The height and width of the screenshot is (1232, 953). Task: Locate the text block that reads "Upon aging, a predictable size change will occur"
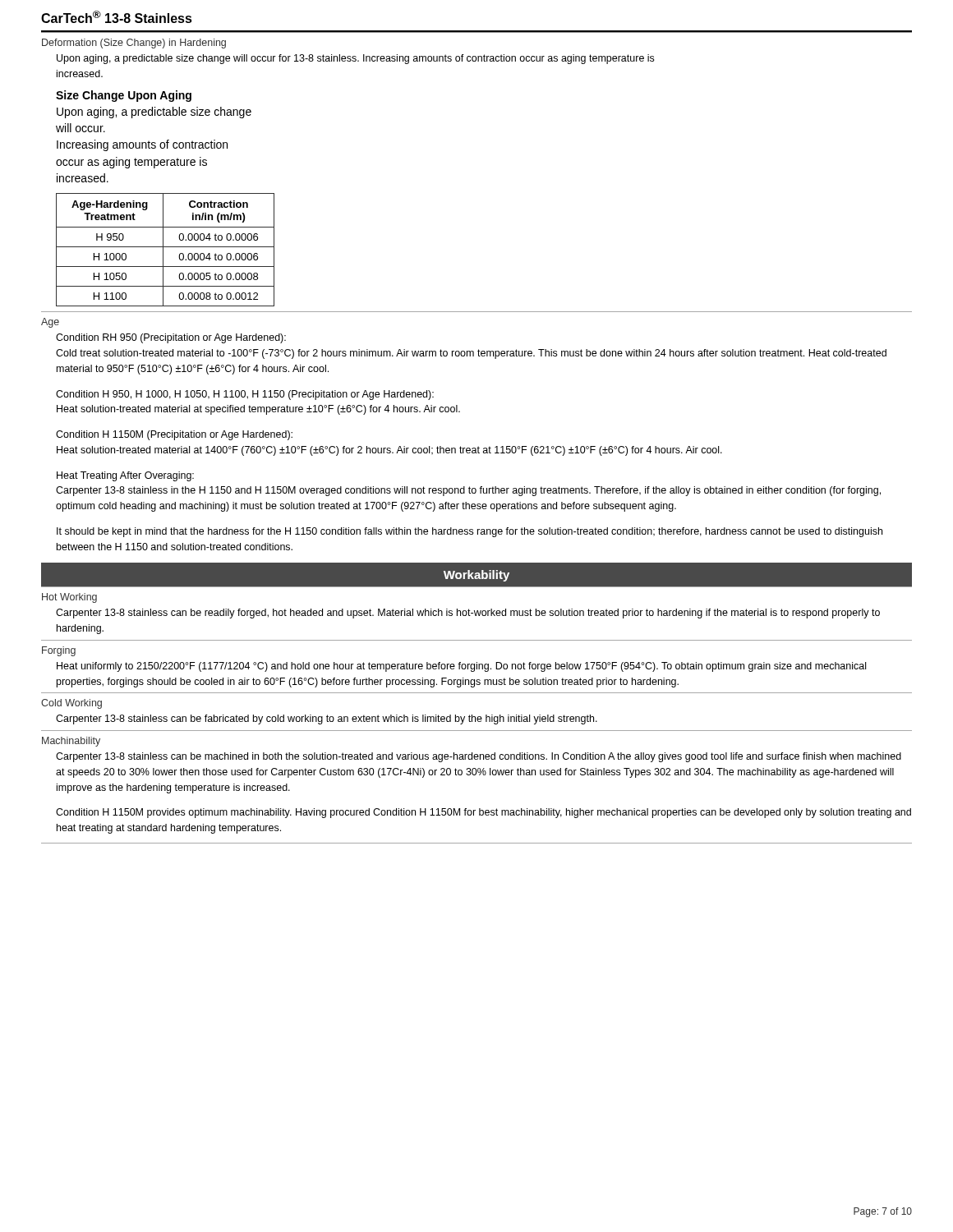[355, 66]
